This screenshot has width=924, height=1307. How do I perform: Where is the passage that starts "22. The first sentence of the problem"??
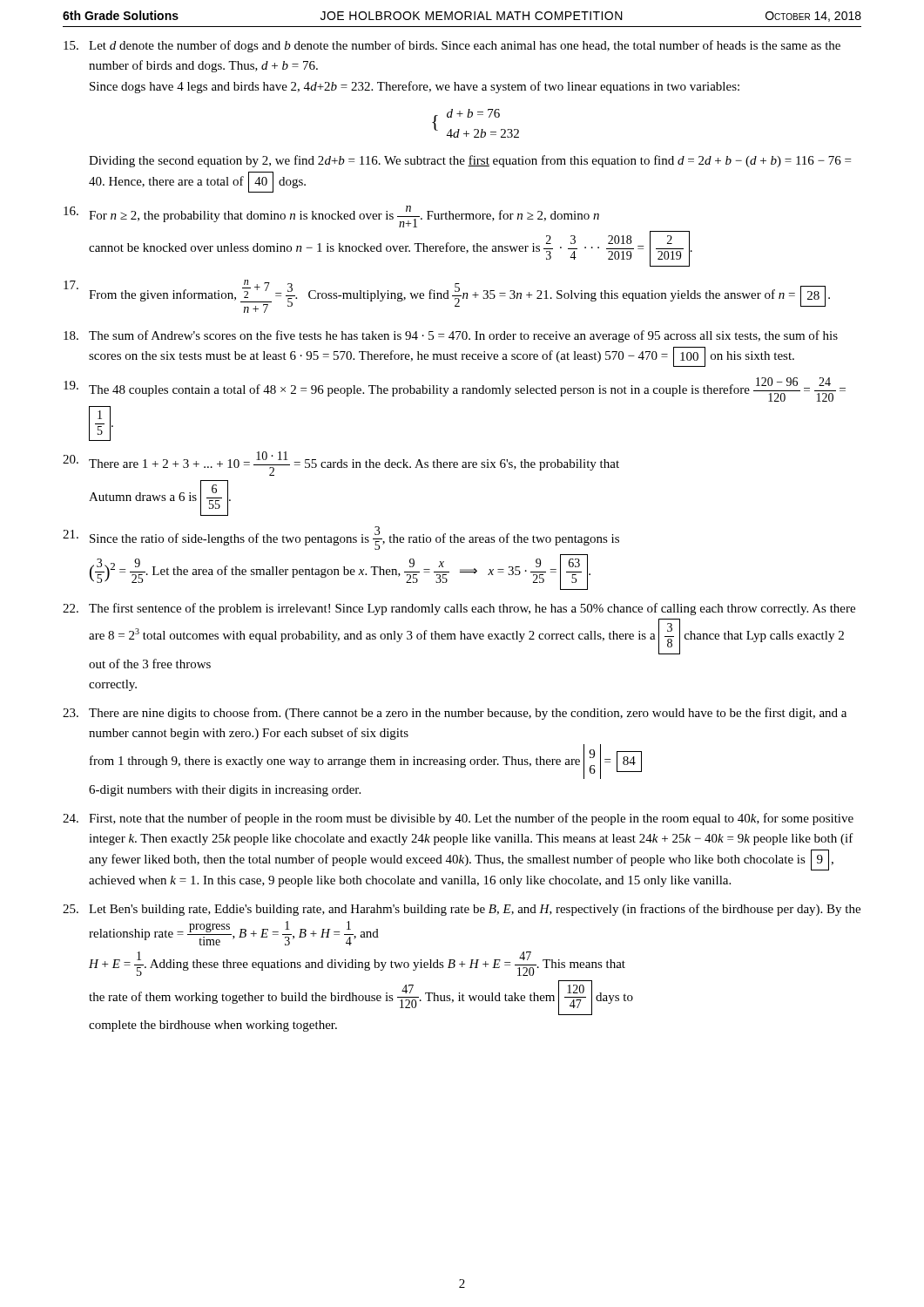tap(462, 646)
